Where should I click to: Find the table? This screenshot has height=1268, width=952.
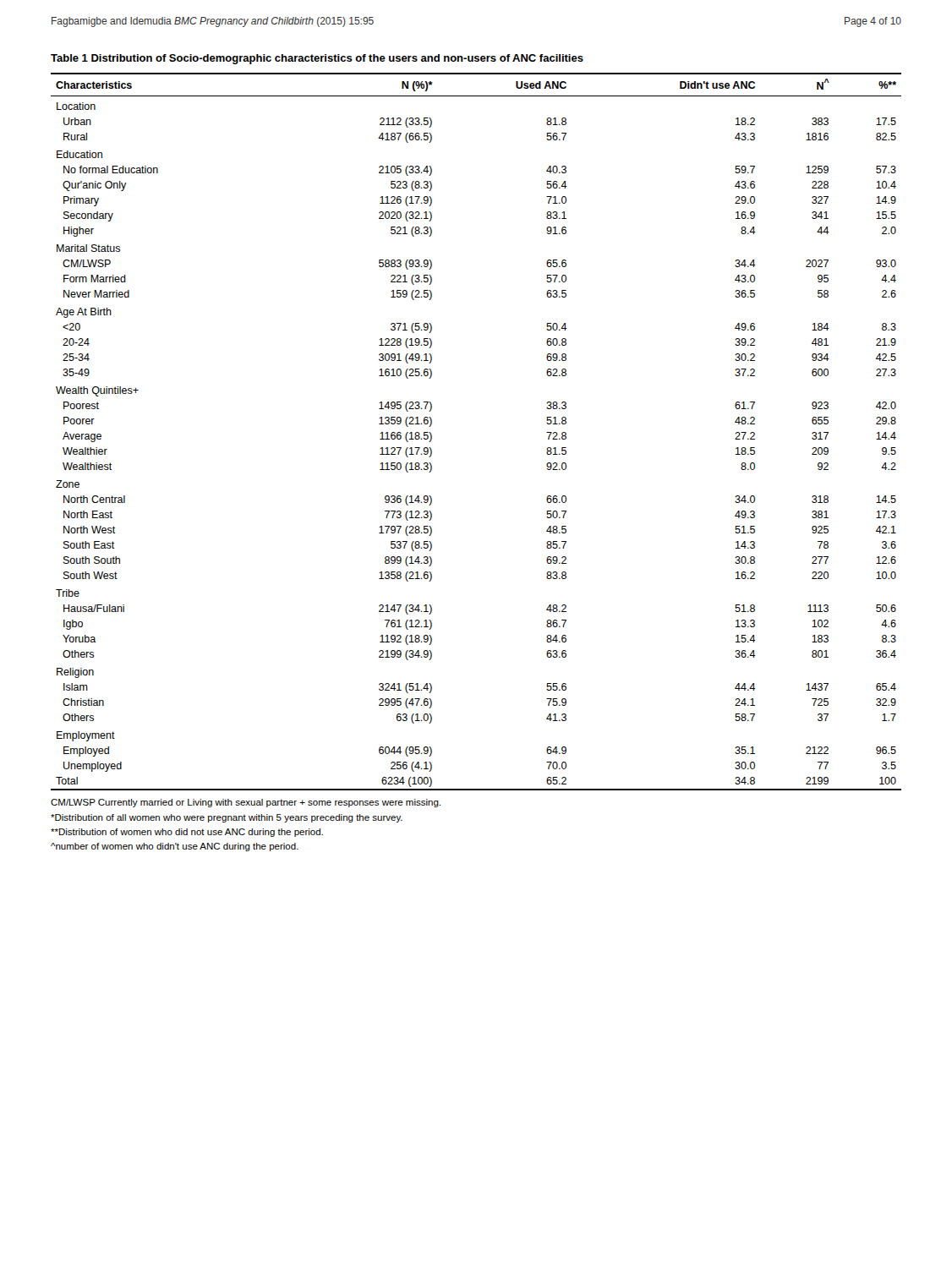[476, 432]
